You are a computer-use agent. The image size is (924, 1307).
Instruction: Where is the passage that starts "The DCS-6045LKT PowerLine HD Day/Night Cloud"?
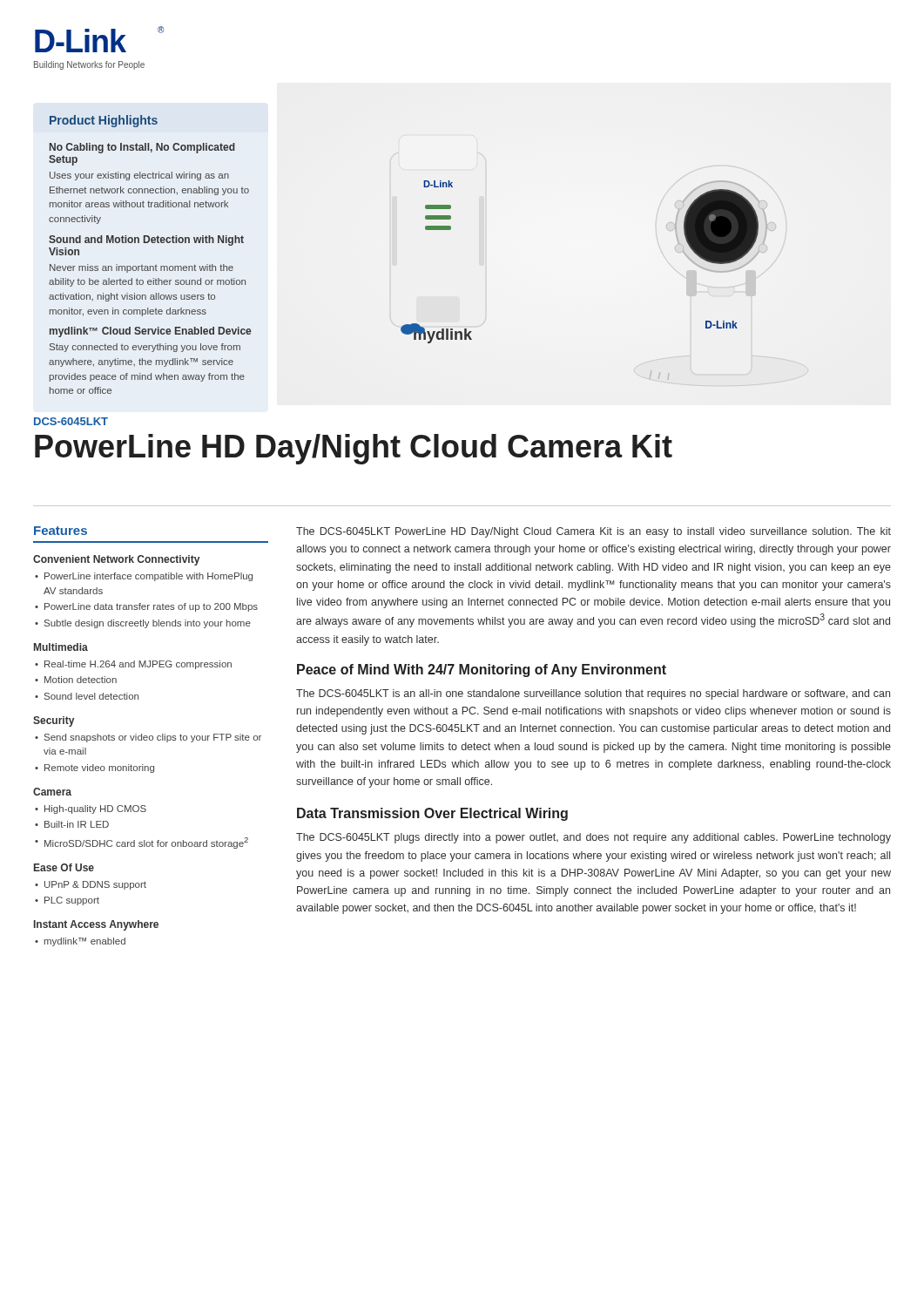[594, 585]
